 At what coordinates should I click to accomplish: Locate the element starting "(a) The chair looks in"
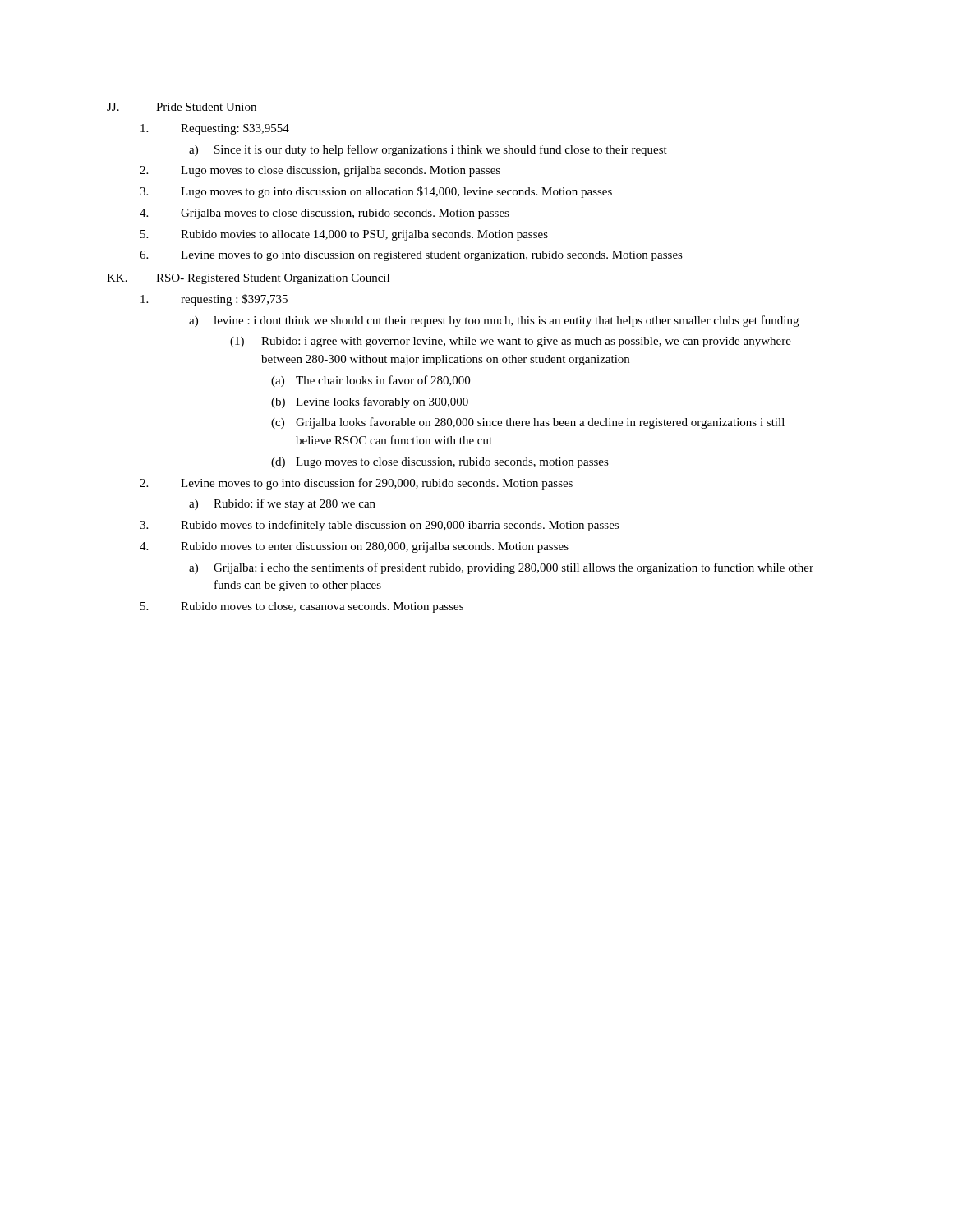(371, 381)
